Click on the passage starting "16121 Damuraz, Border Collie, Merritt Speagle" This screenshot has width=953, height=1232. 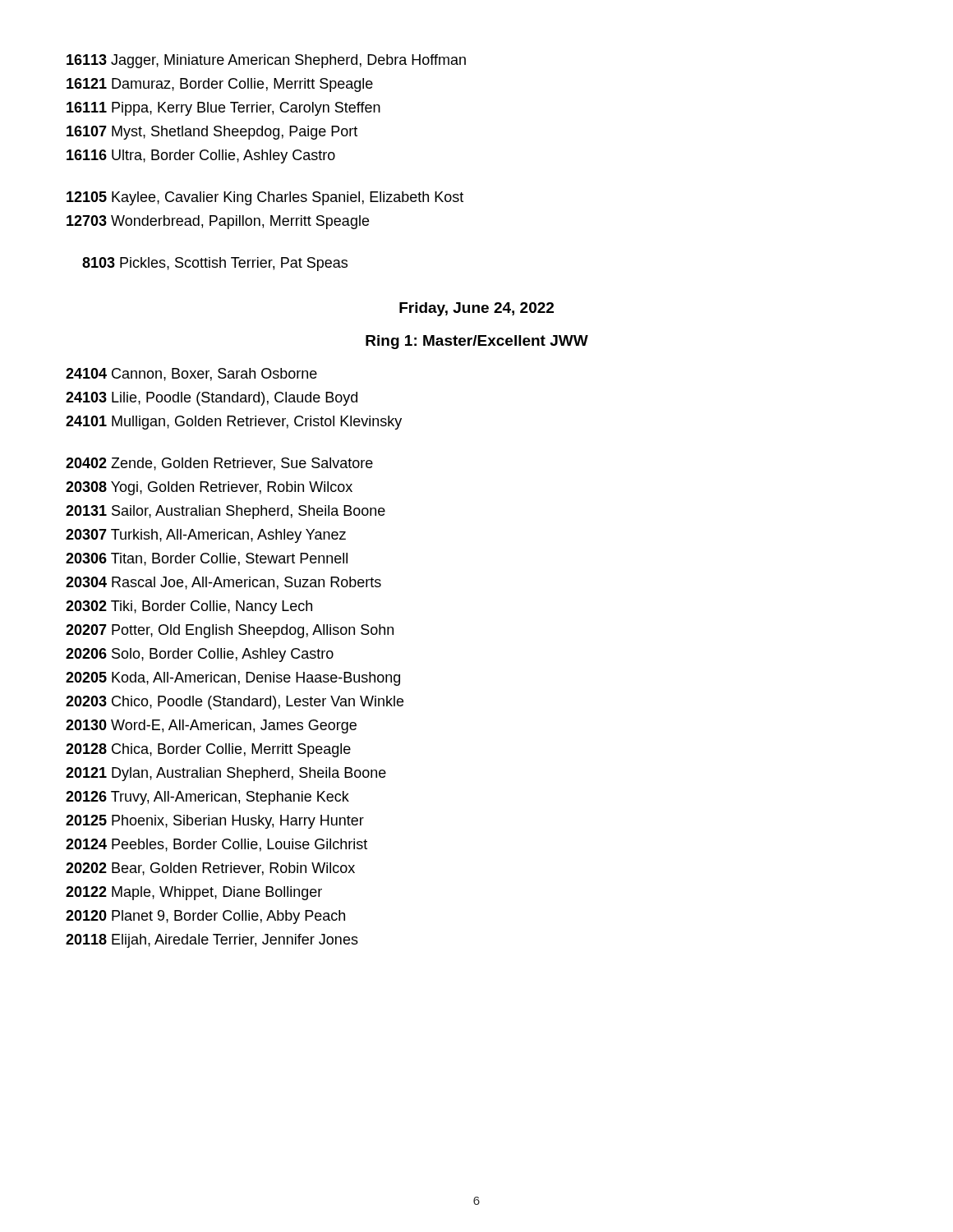(219, 84)
